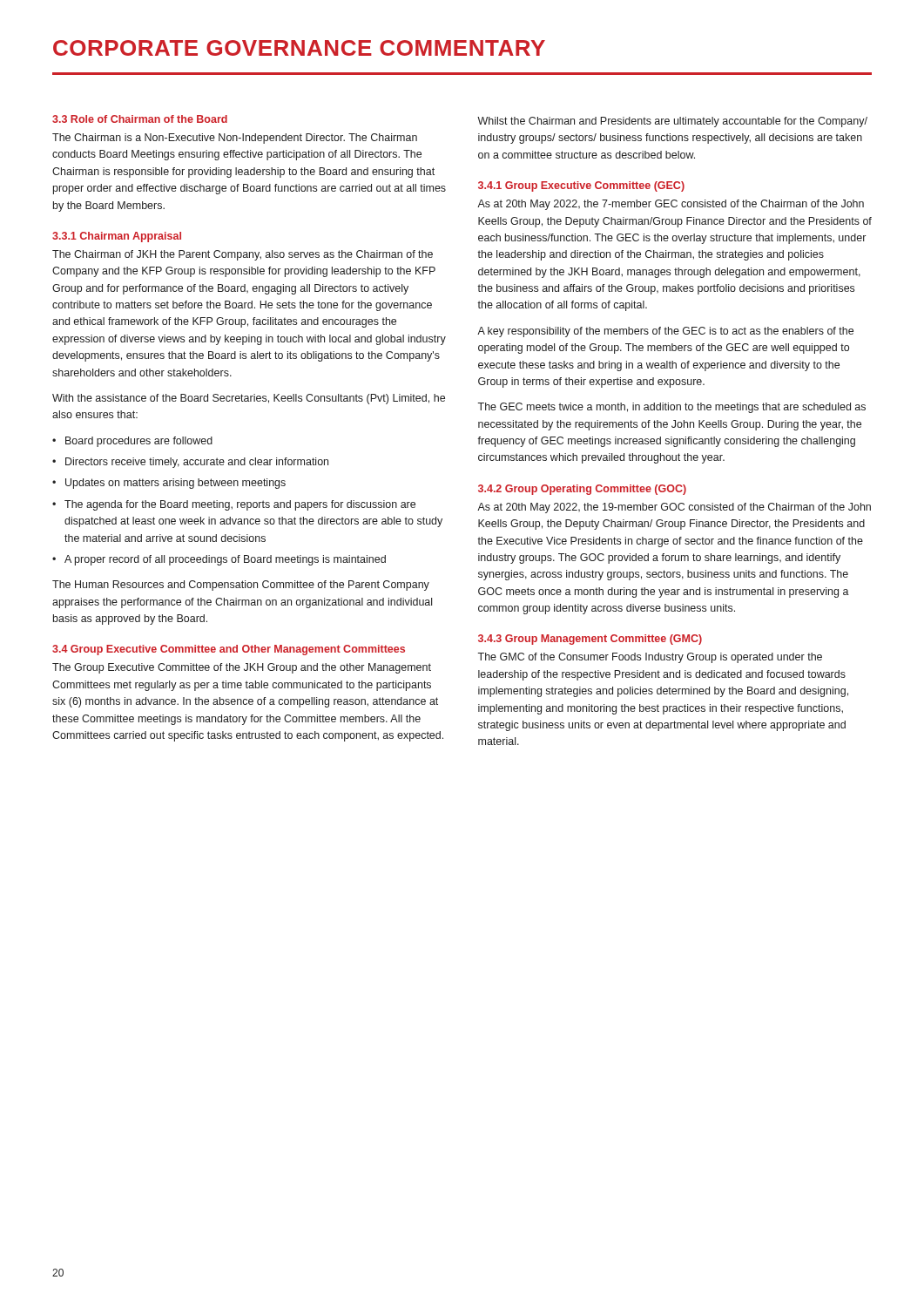
Task: Find the block starting "3.3.1 Chairman Appraisal"
Action: (x=117, y=236)
